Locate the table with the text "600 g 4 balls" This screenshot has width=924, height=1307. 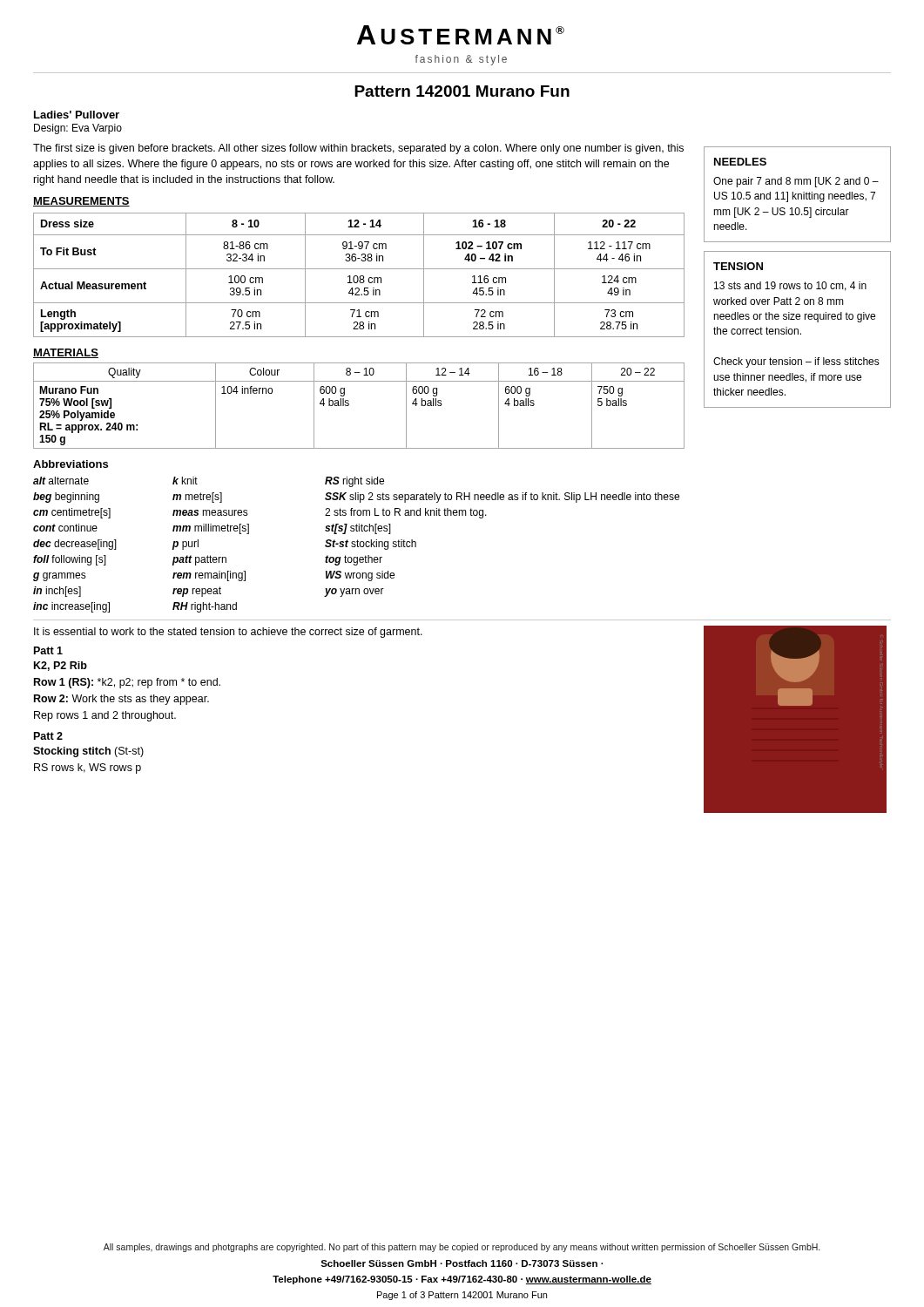[x=359, y=406]
